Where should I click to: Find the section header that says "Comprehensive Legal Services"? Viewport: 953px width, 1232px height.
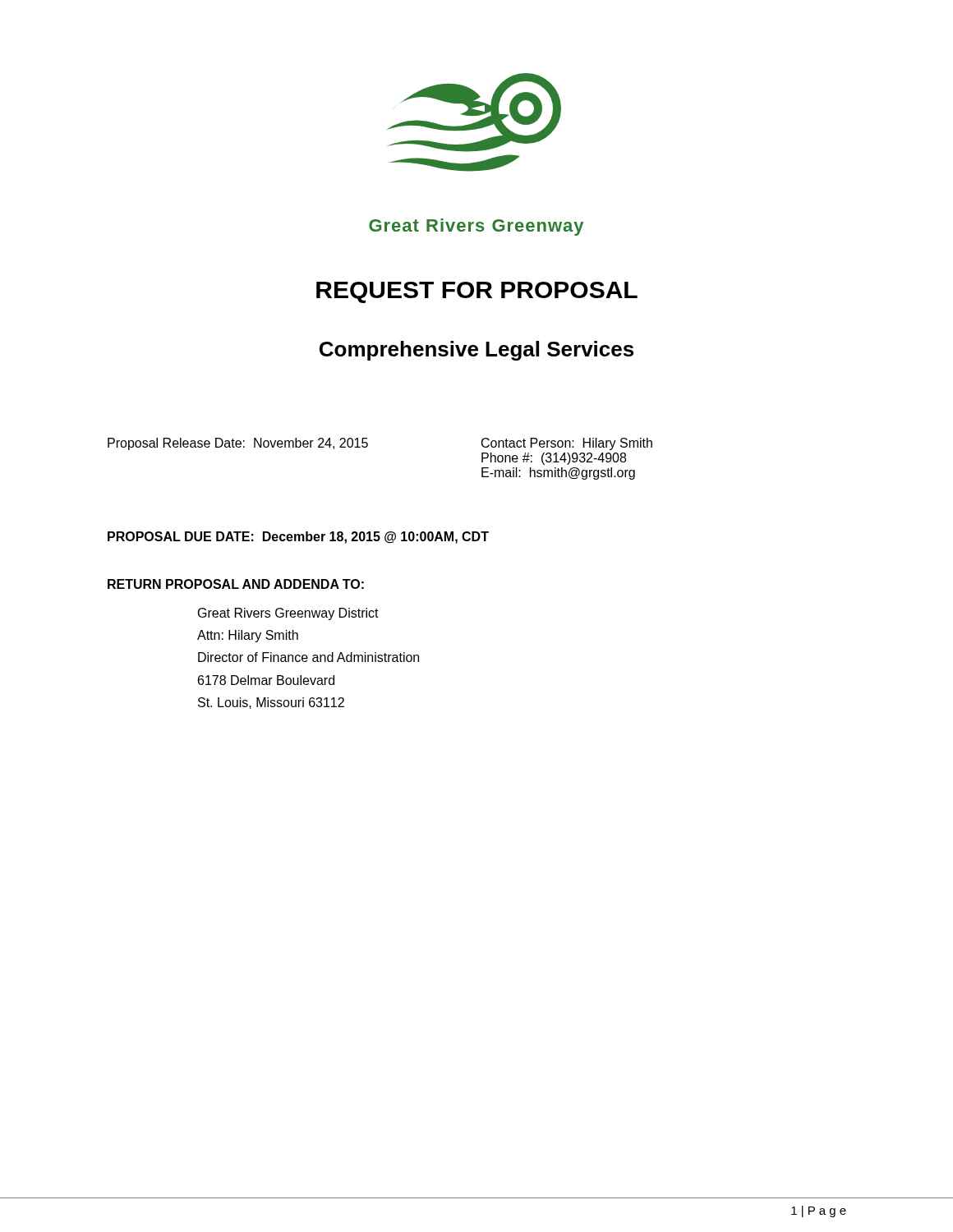coord(476,349)
